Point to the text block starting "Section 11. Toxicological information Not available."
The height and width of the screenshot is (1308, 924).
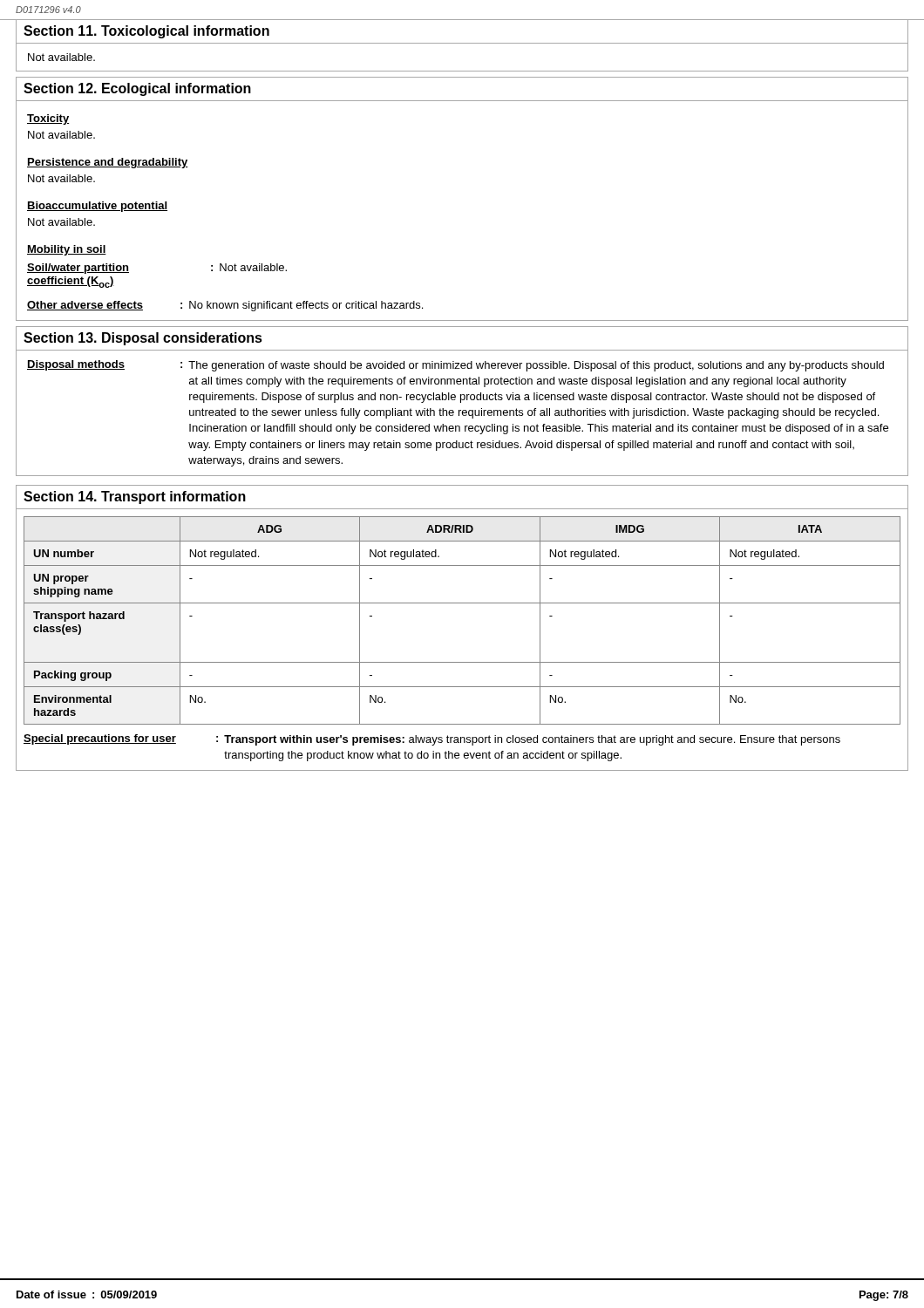pos(462,45)
